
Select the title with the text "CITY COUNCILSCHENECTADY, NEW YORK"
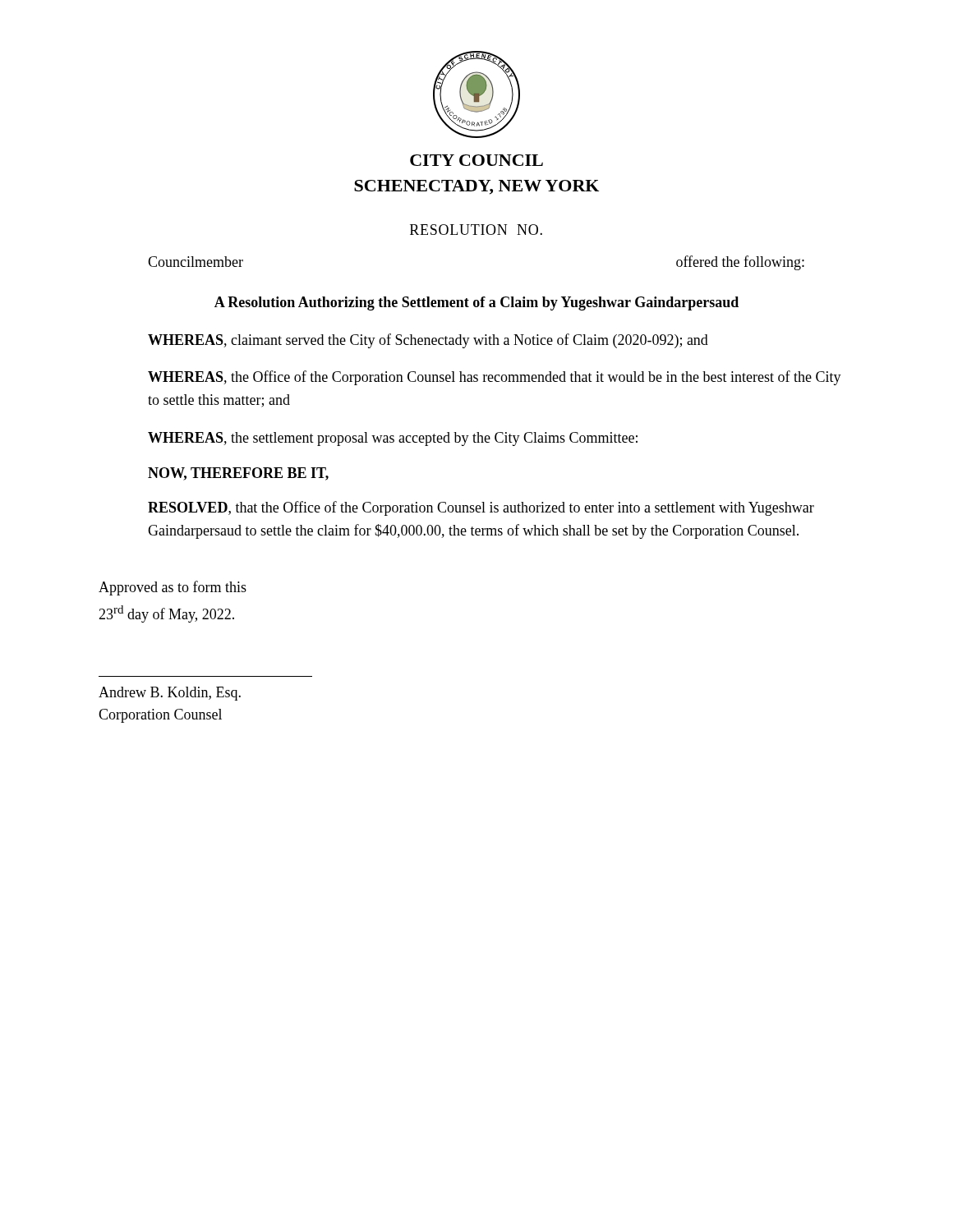476,172
